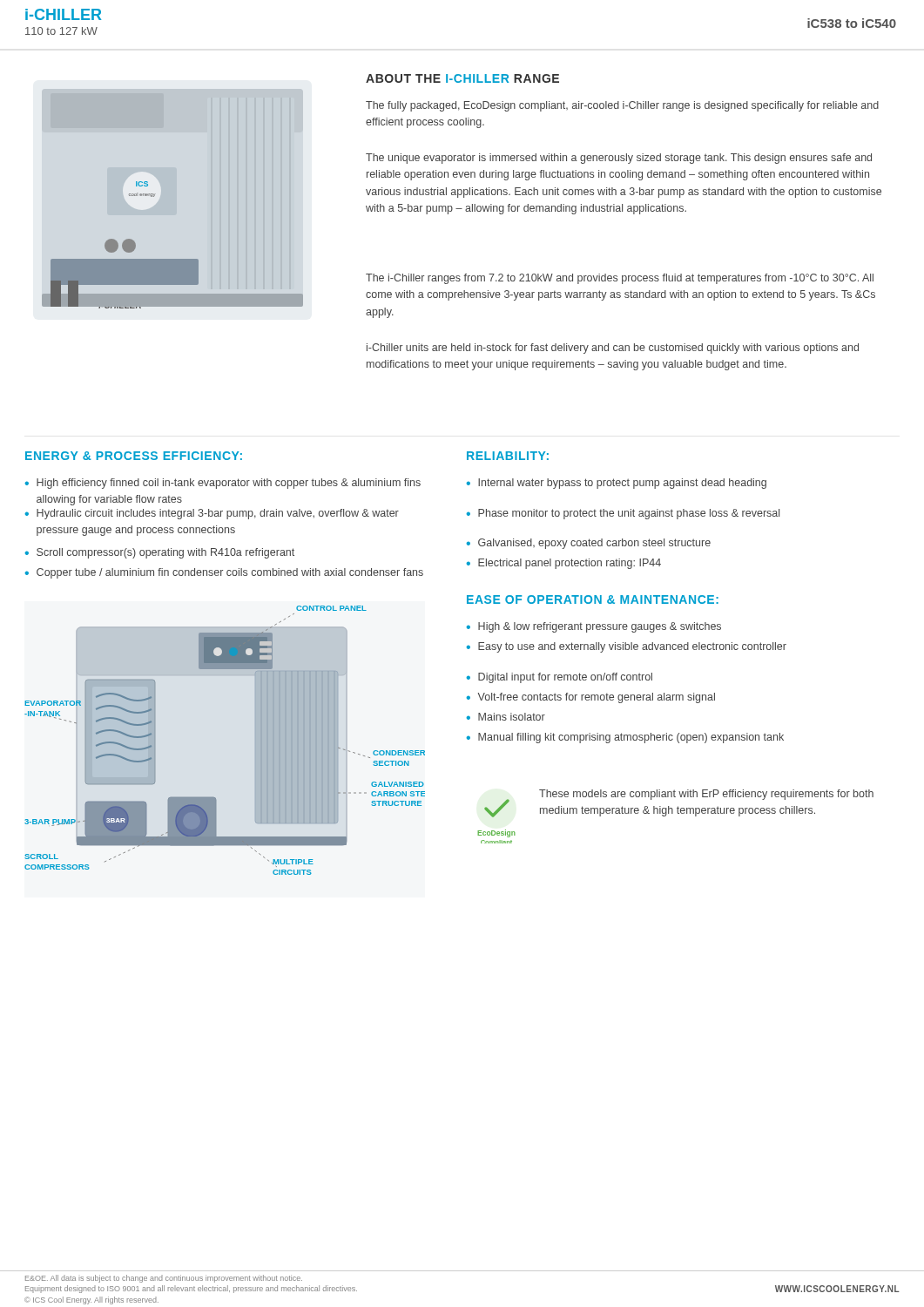This screenshot has width=924, height=1307.
Task: Find the block on this page that starts "• High & low refrigerant pressure"
Action: 594,628
